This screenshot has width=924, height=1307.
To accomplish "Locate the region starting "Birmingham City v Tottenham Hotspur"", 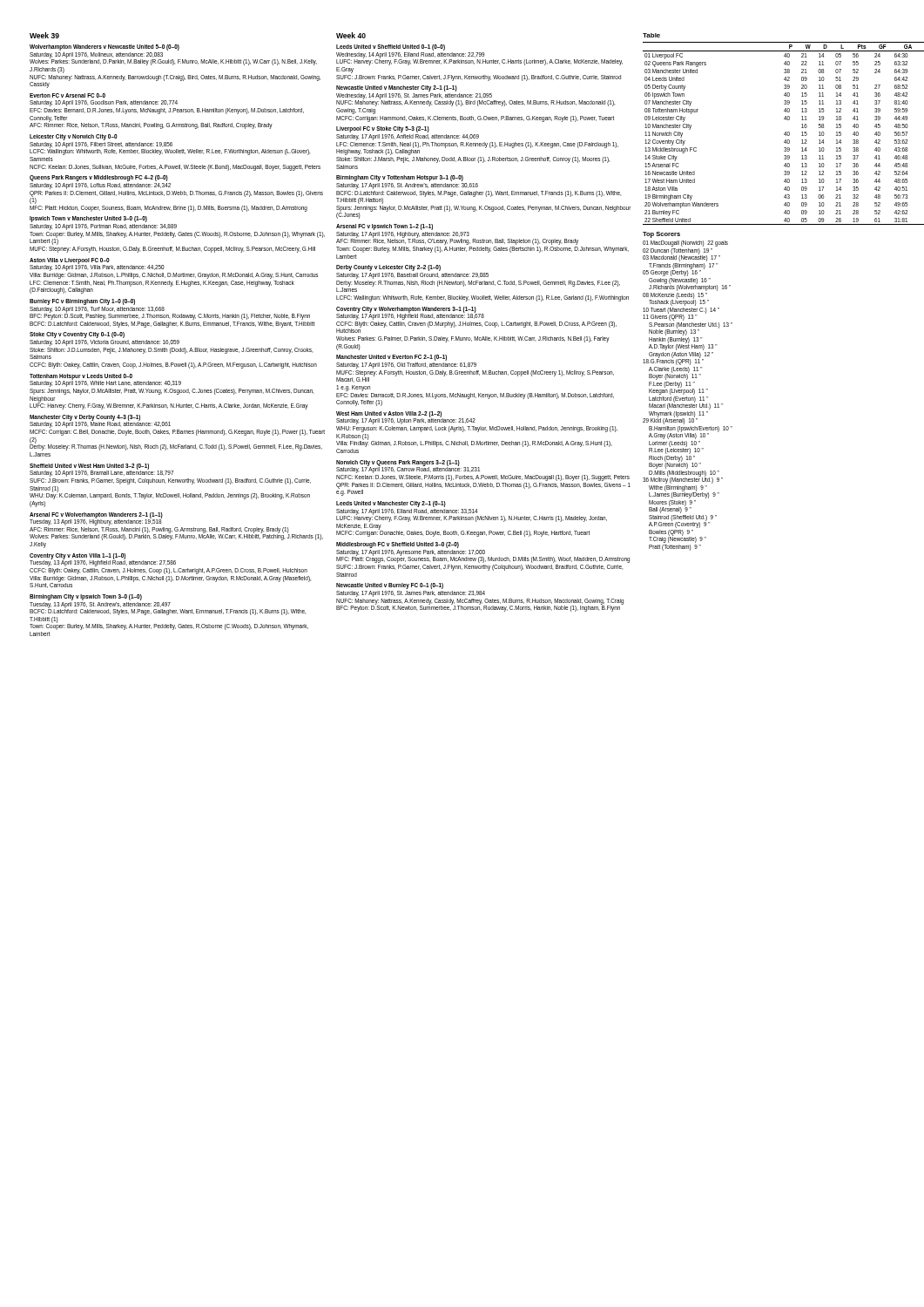I will click(483, 196).
